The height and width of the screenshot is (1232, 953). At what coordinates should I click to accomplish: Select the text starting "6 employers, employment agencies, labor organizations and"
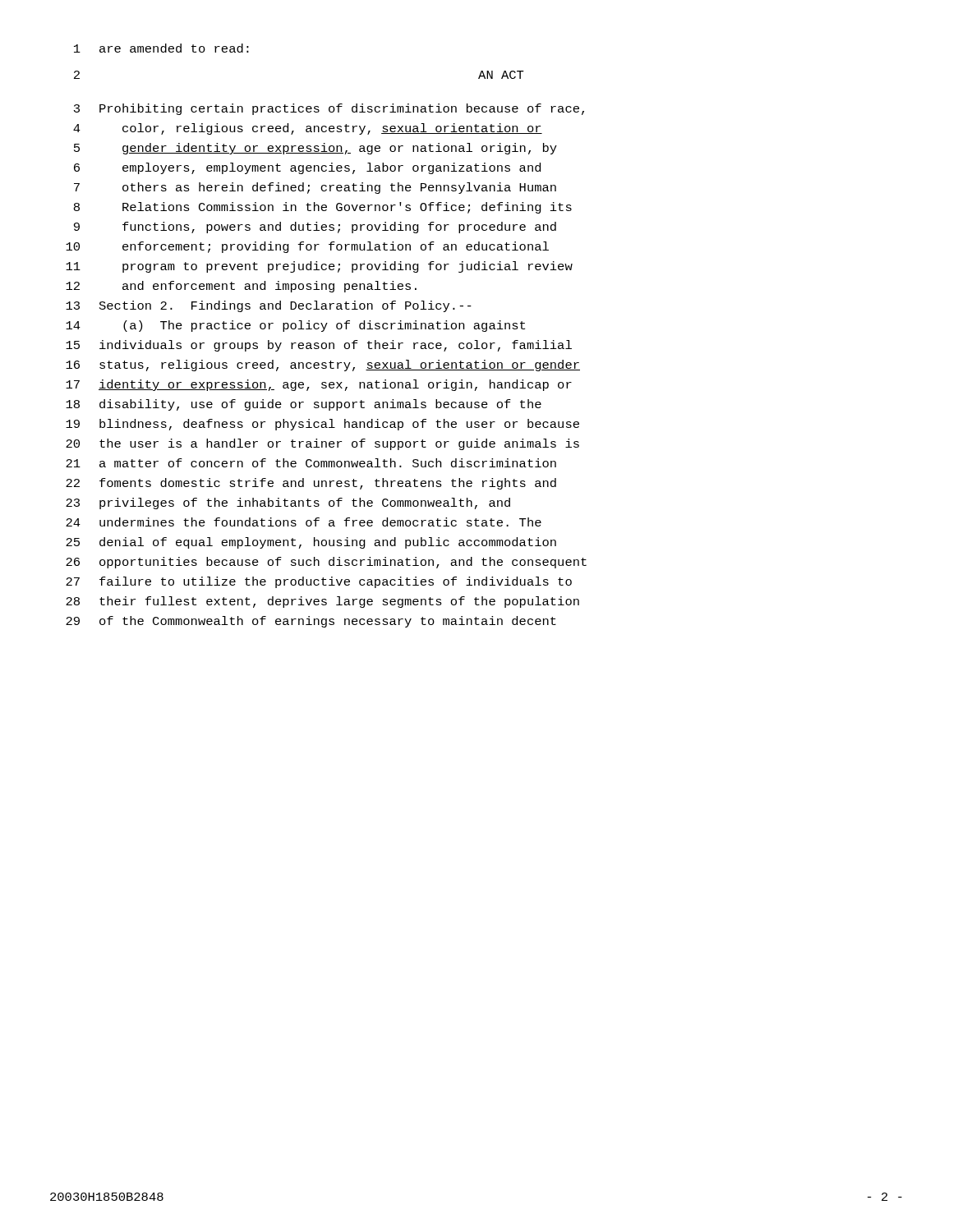coord(296,168)
